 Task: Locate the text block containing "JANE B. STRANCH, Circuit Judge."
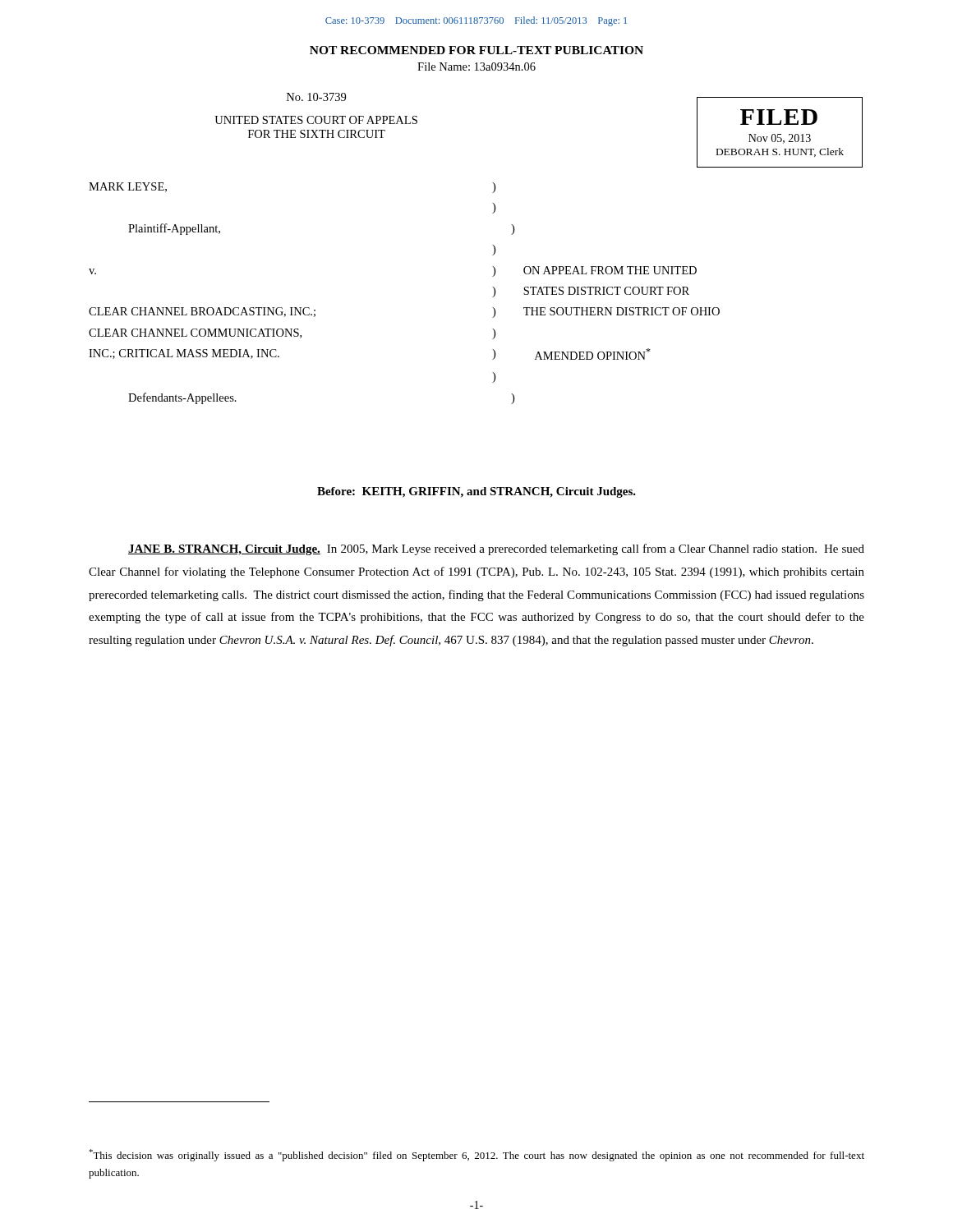coord(476,595)
